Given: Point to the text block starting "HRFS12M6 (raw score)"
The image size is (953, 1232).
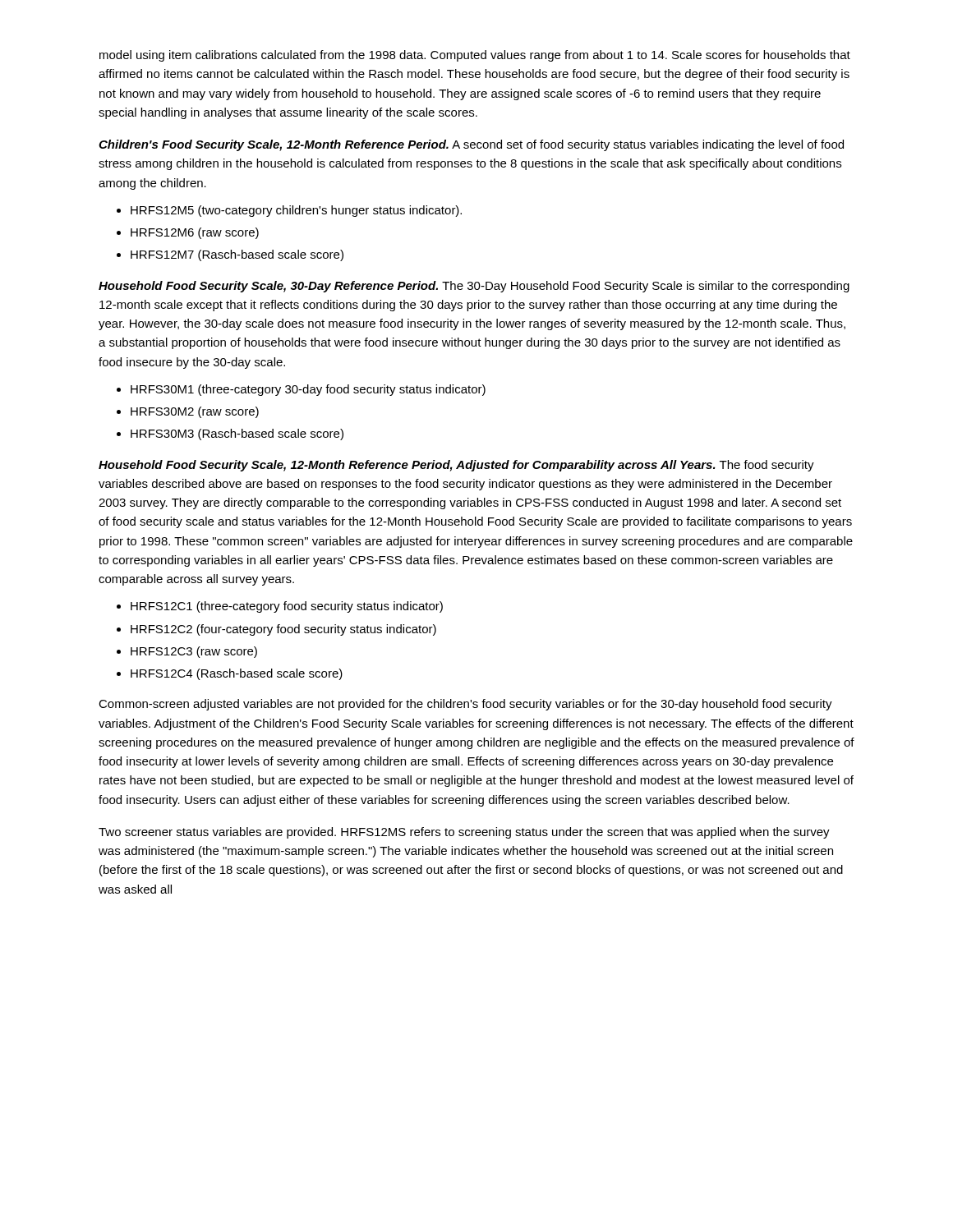Looking at the screenshot, I should pos(195,232).
